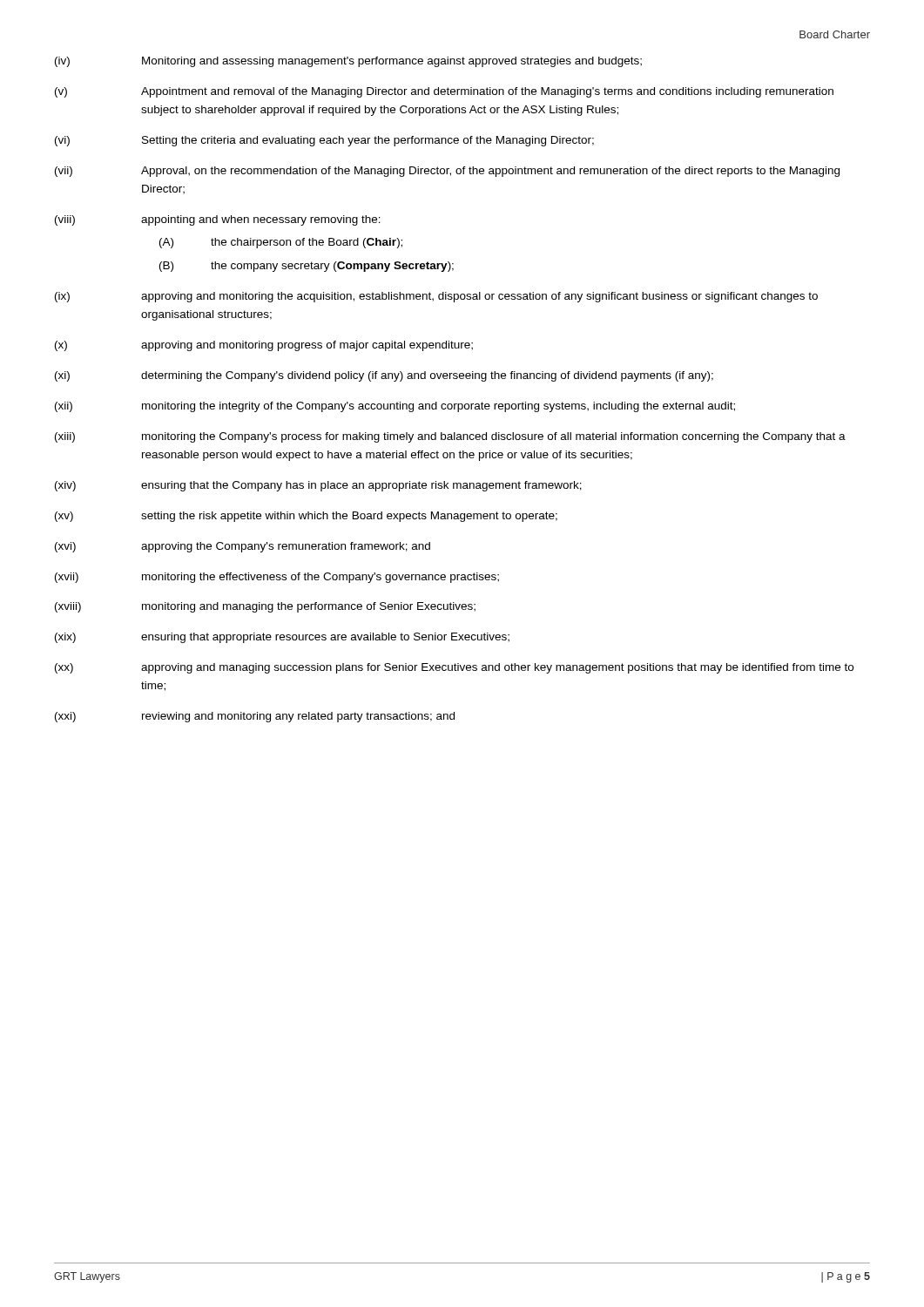Find the block starting "(iv) Monitoring and assessing management's performance against approved"

462,61
